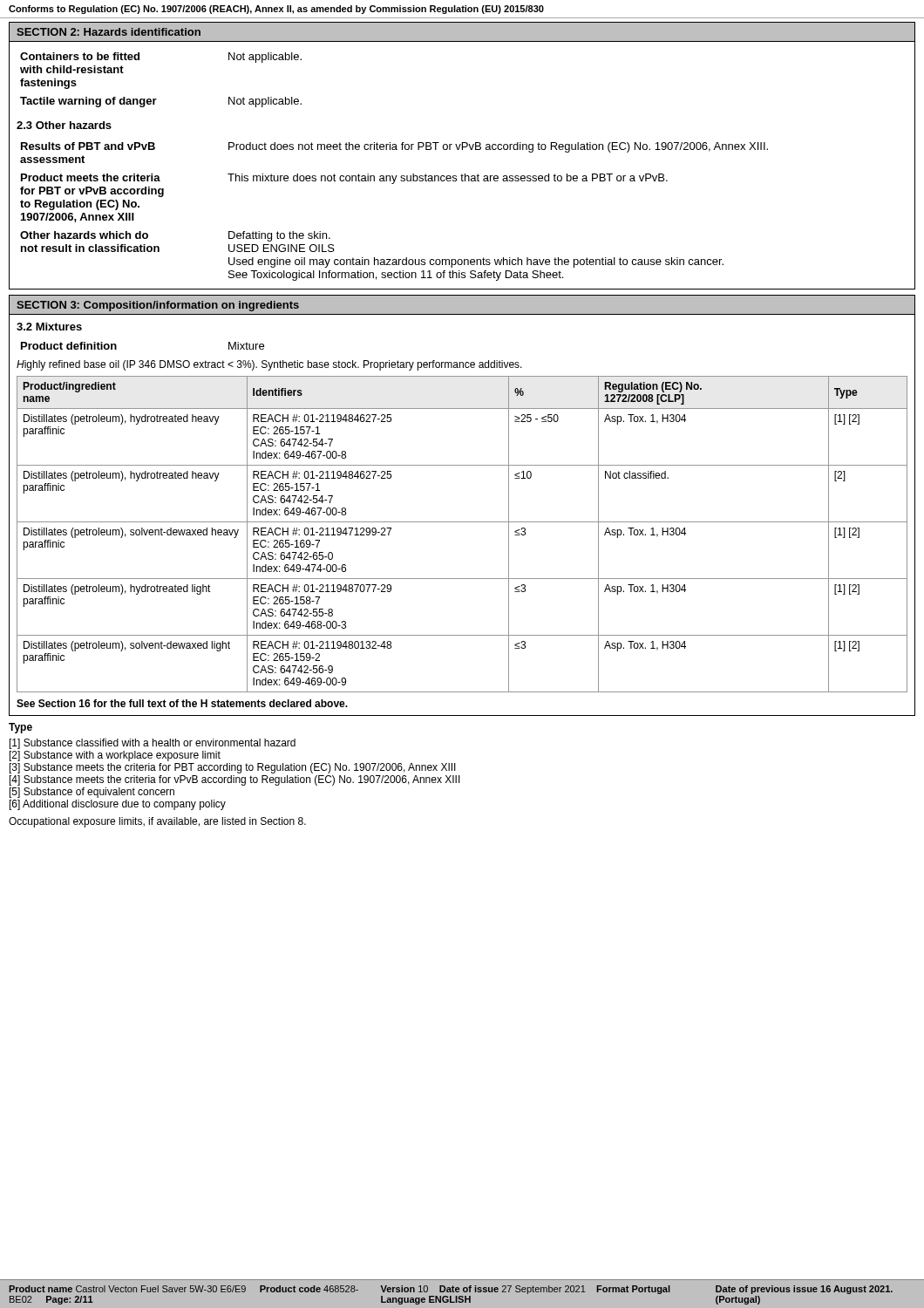Locate the block of text that opens with "[4] Substance meets the"
Screen dimensions: 1308x924
tap(235, 780)
